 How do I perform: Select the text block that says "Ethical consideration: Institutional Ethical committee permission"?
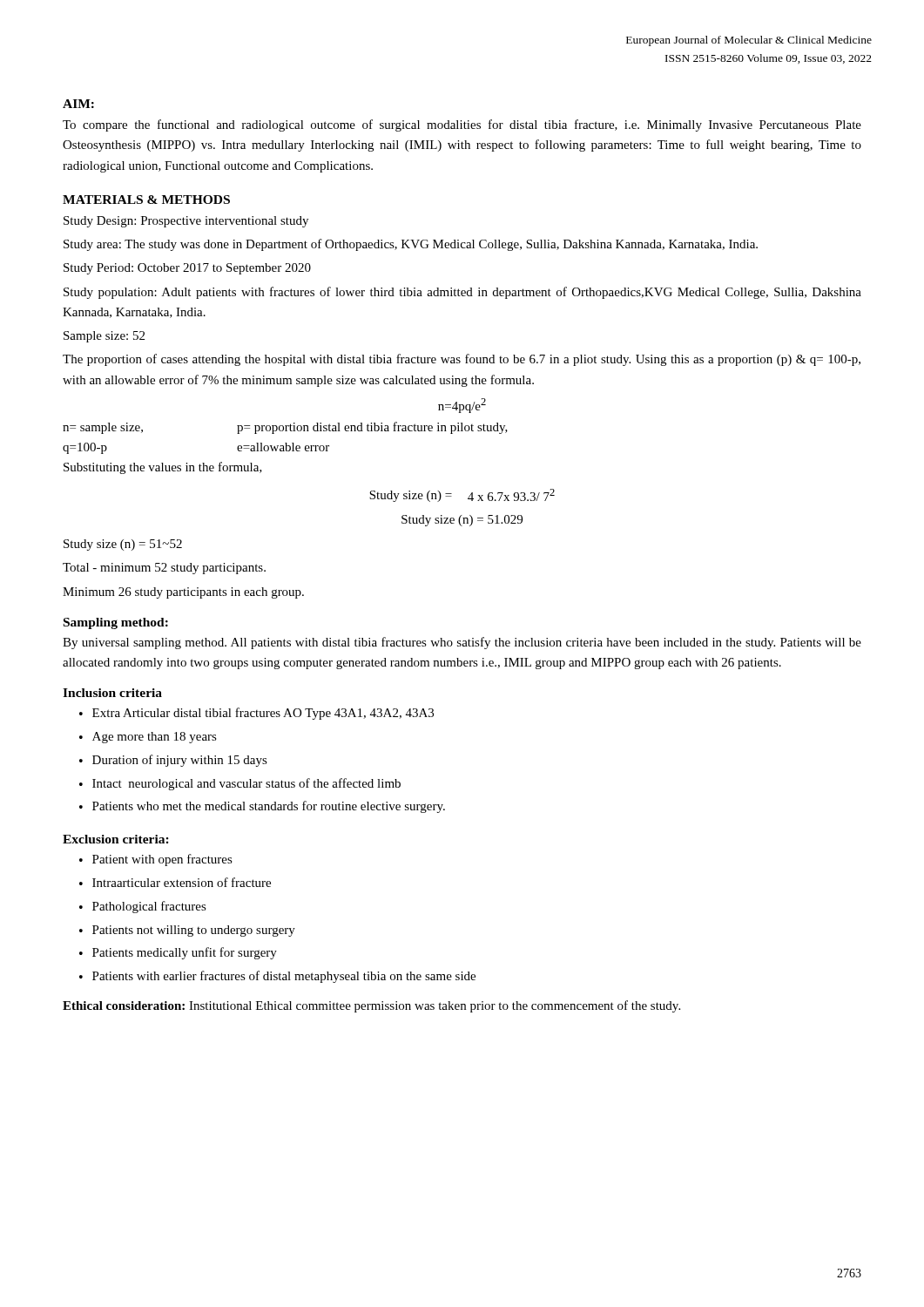click(x=372, y=1006)
